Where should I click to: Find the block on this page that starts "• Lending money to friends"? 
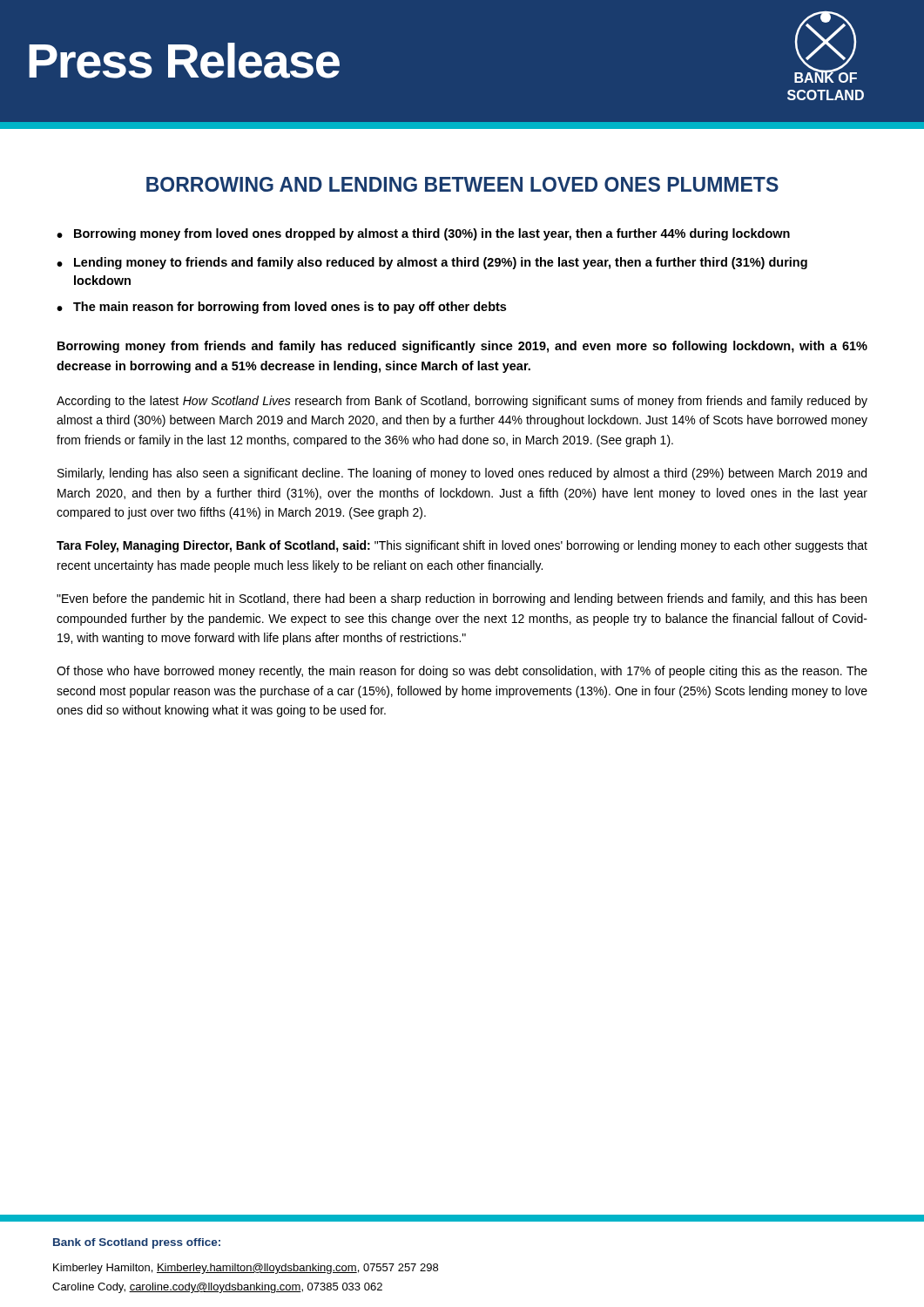(462, 272)
